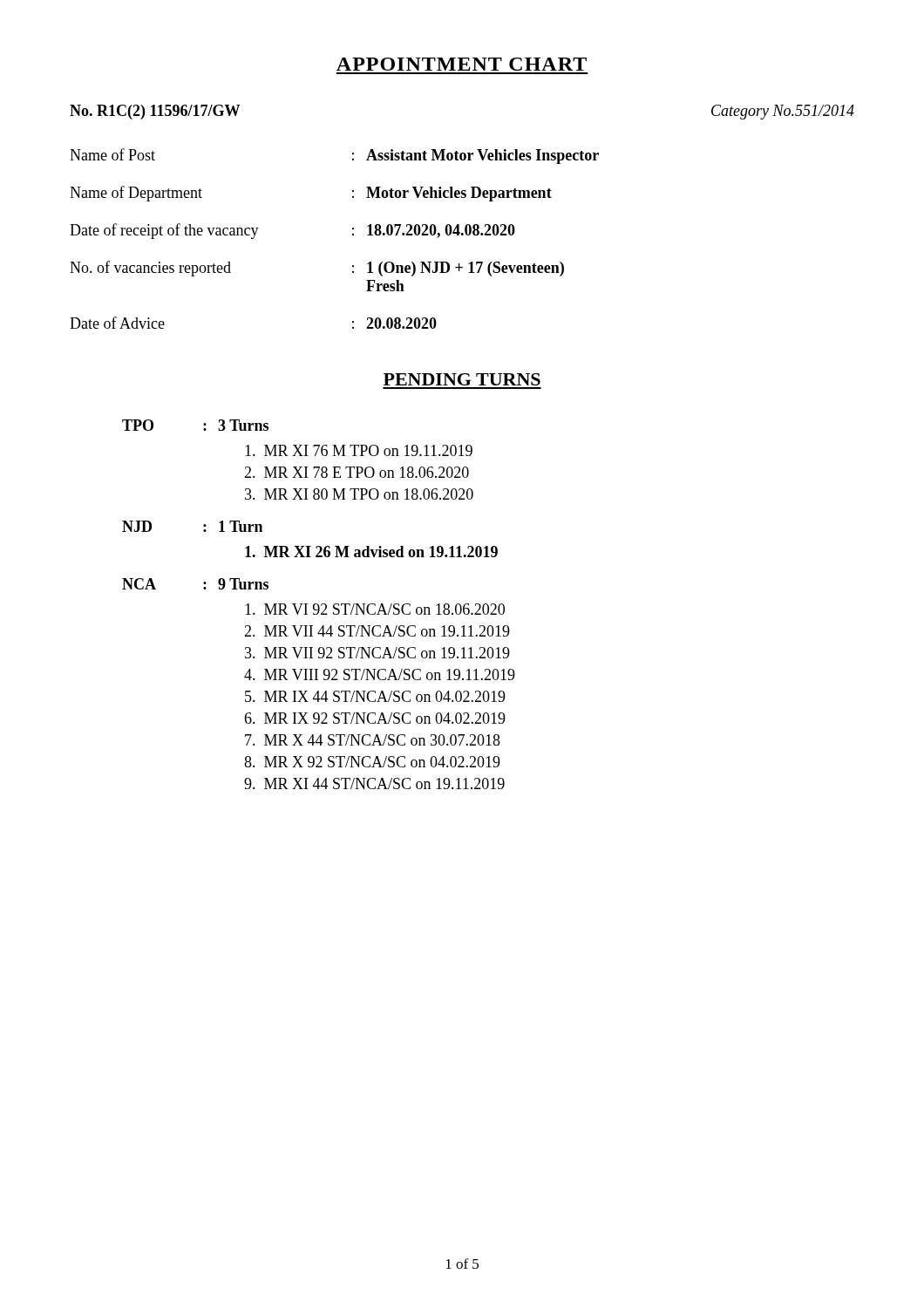Viewport: 924px width, 1308px height.
Task: Navigate to the block starting "8. MR X 92 ST/NCA/SC"
Action: [x=372, y=762]
